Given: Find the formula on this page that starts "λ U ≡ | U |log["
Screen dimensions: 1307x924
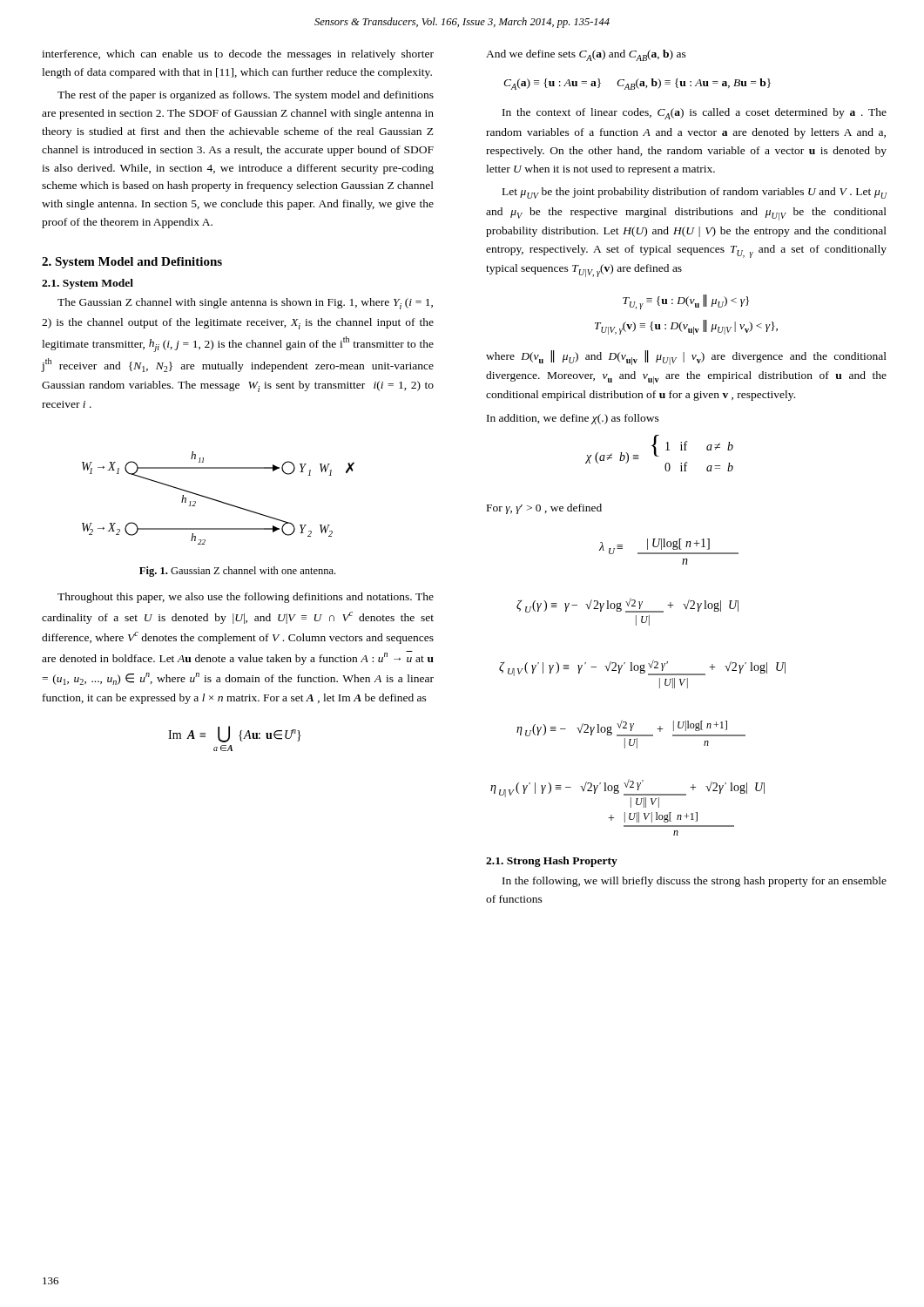Looking at the screenshot, I should point(686,547).
